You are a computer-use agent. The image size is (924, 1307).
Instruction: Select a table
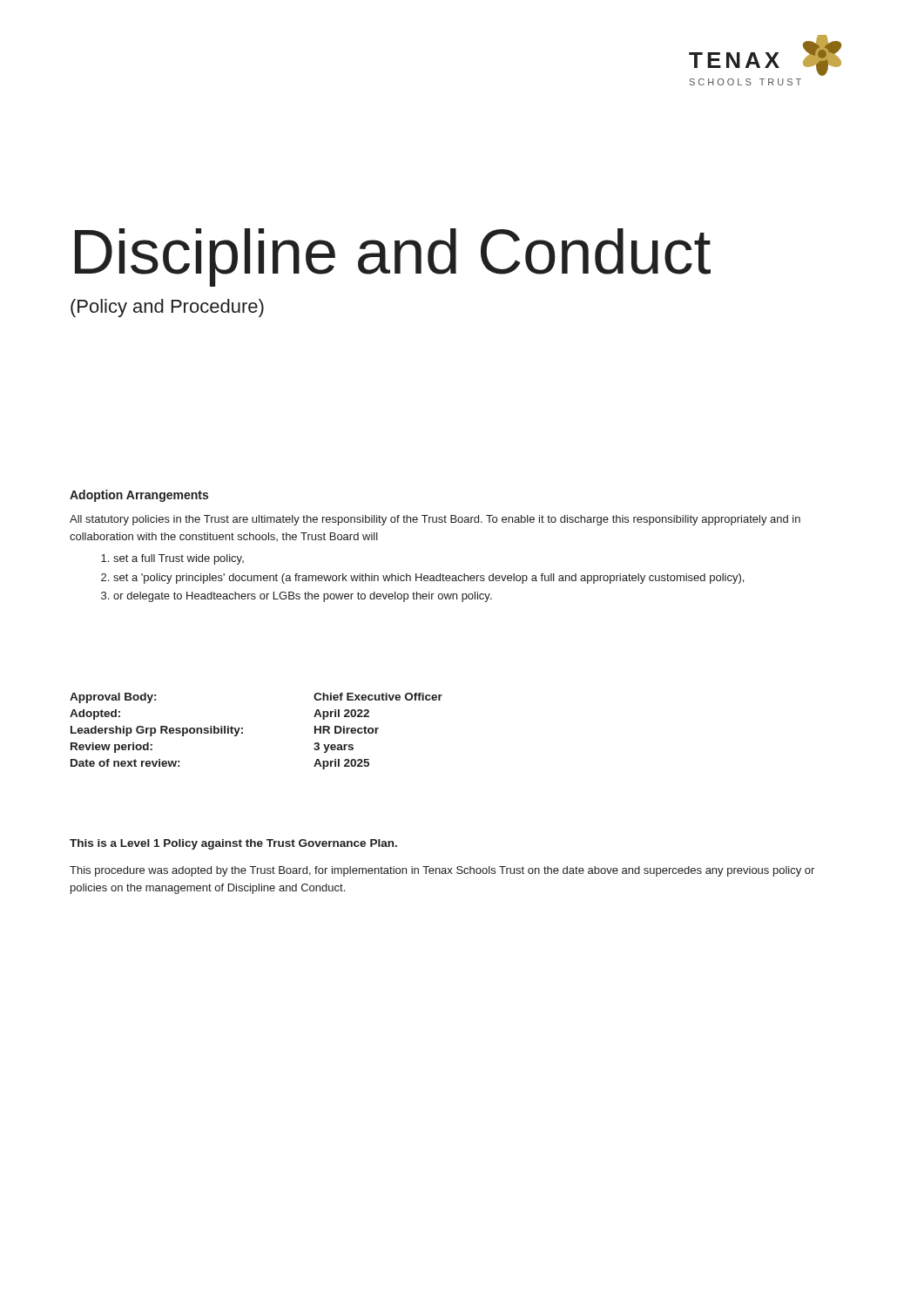click(x=462, y=730)
